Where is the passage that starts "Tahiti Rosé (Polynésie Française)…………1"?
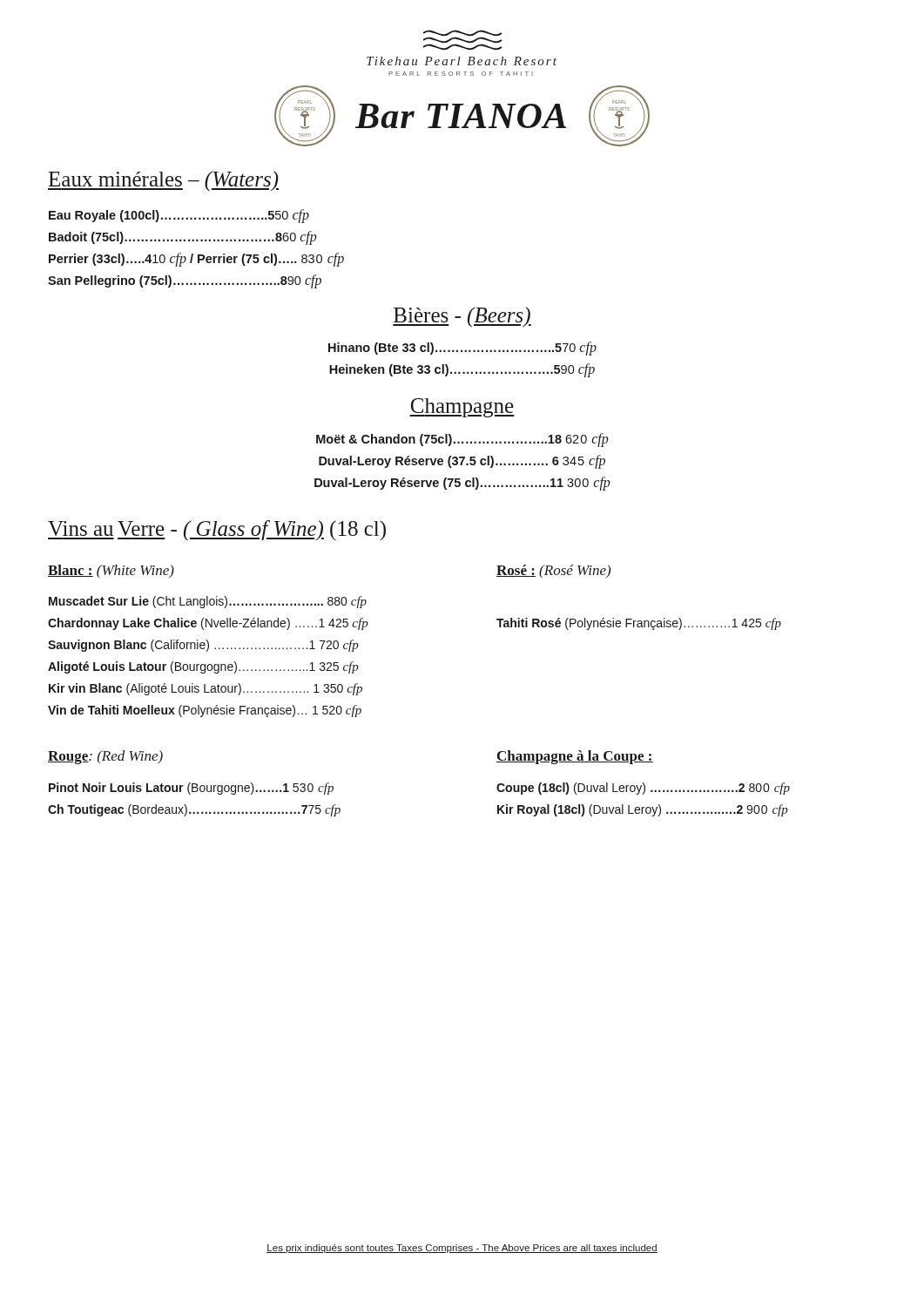This screenshot has height=1307, width=924. point(639,623)
